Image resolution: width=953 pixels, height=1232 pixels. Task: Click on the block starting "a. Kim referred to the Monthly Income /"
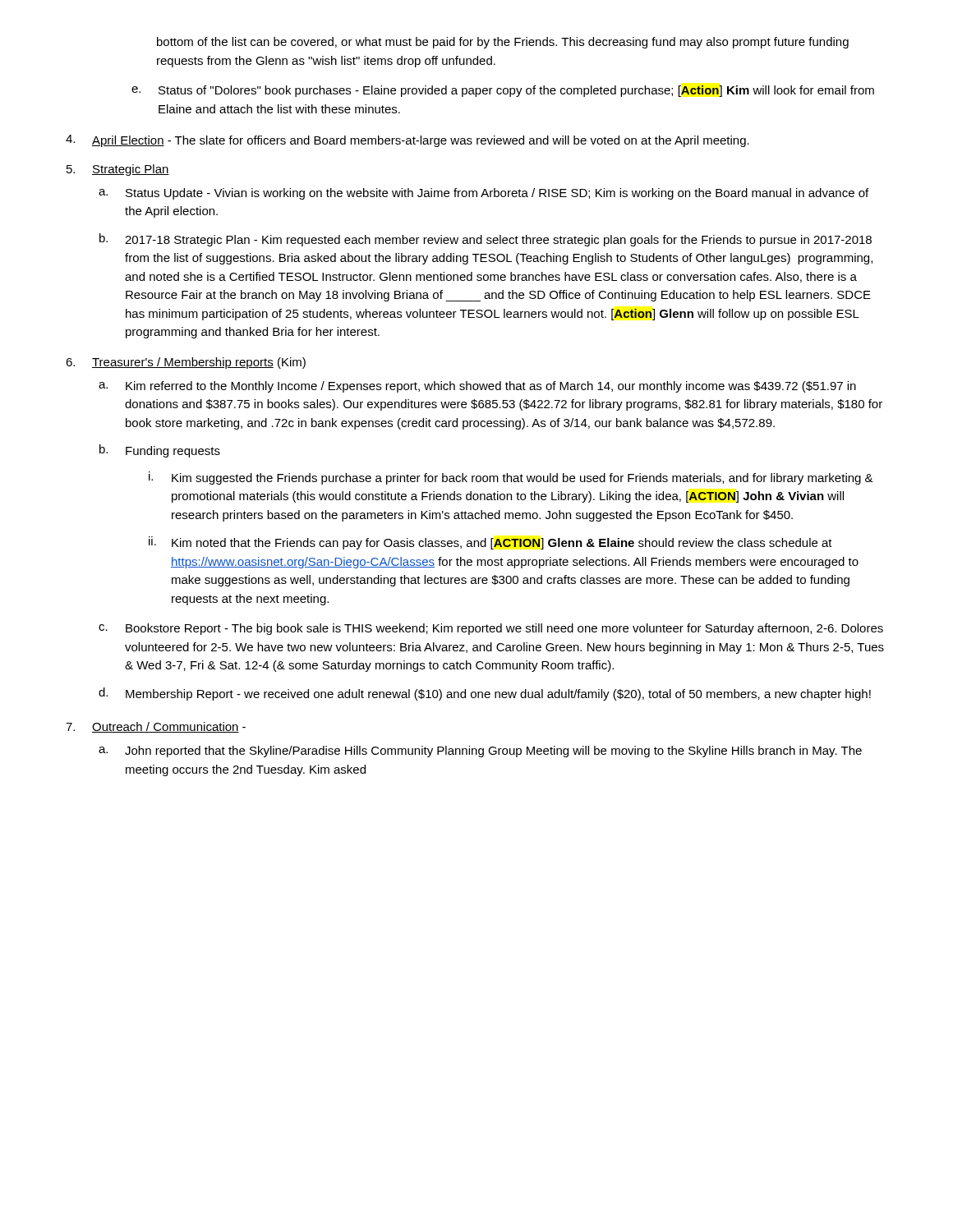click(x=493, y=404)
